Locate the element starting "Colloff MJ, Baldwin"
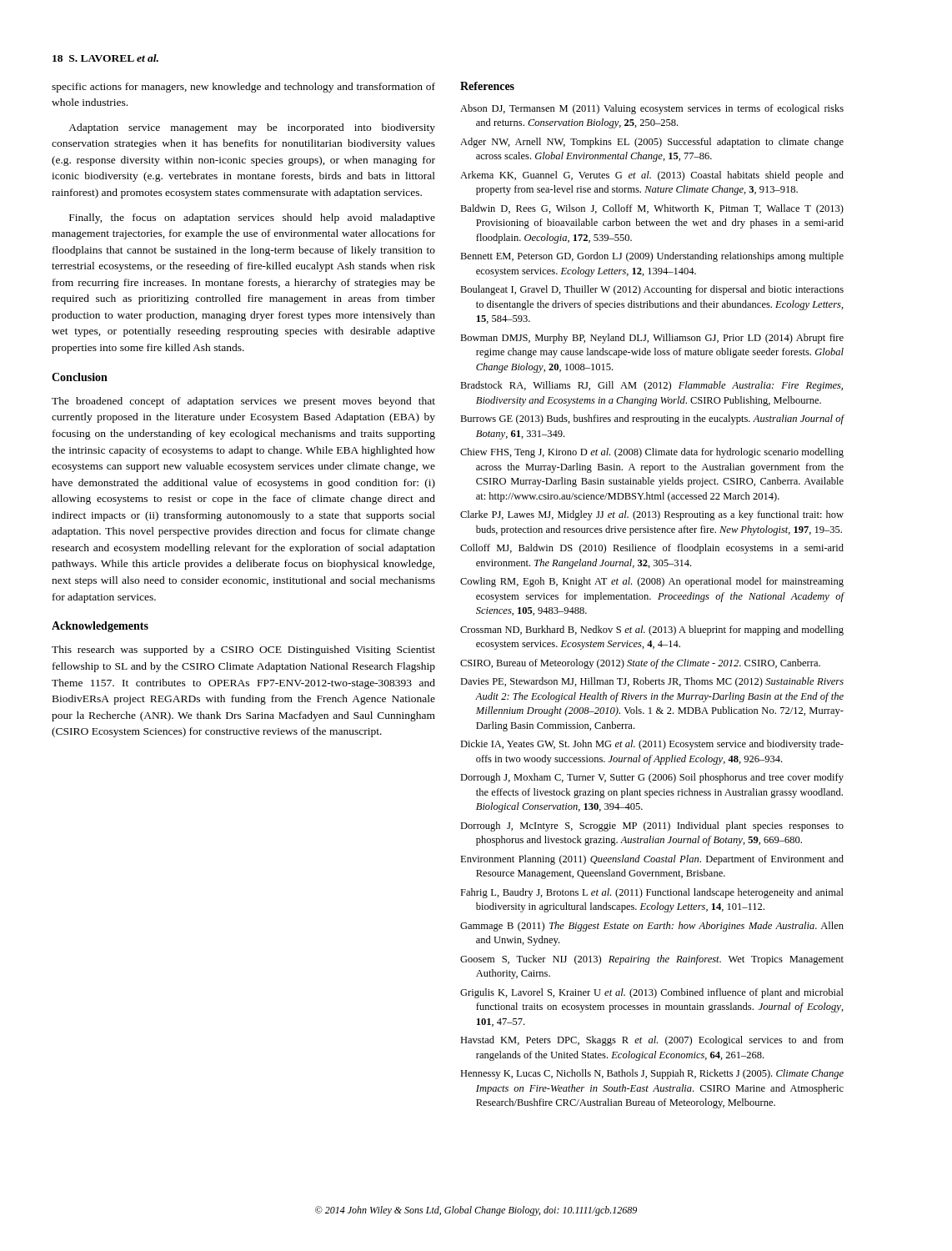This screenshot has height=1251, width=952. point(652,556)
